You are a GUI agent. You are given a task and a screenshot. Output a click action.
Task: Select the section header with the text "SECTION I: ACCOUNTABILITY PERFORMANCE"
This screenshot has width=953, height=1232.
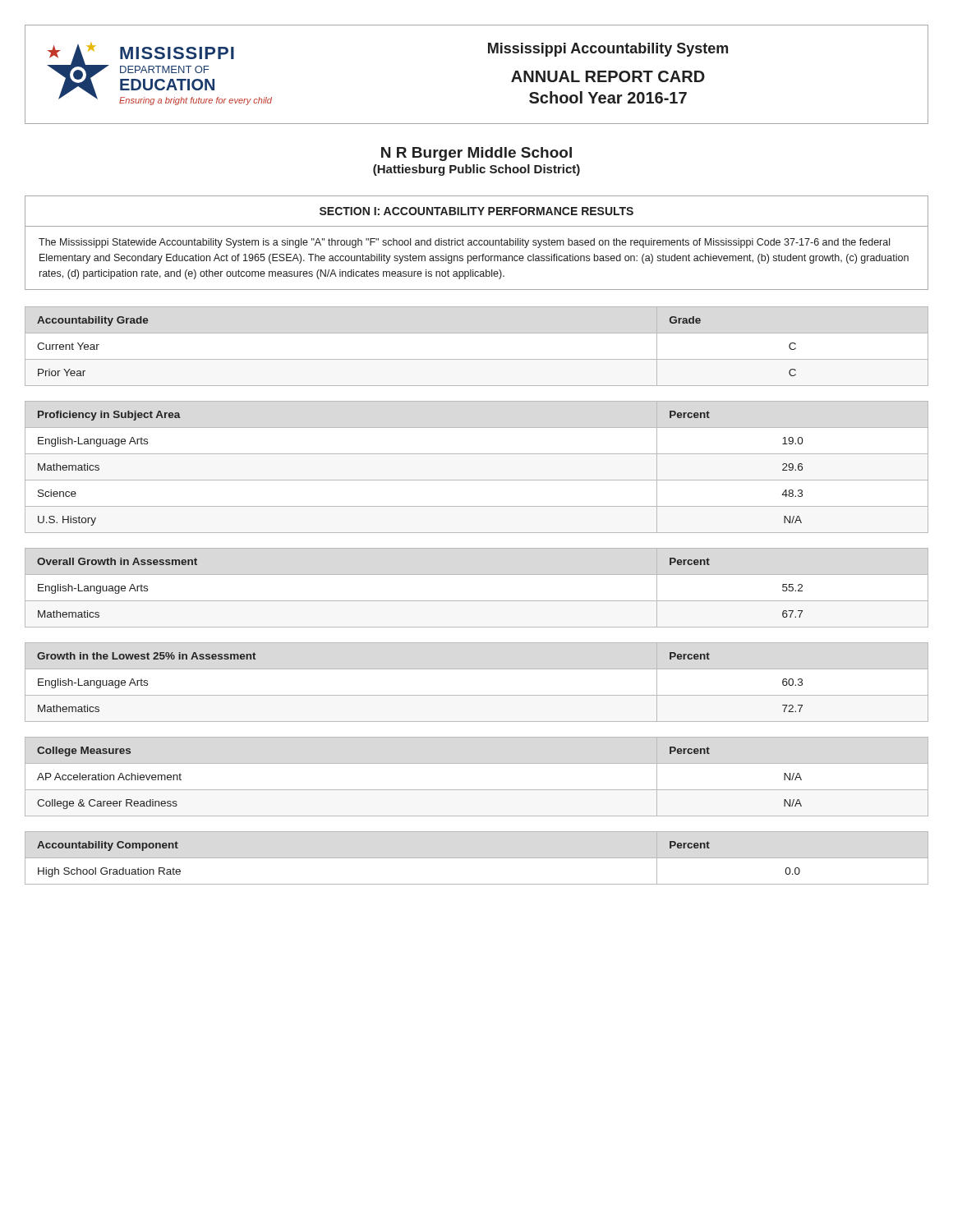point(476,211)
